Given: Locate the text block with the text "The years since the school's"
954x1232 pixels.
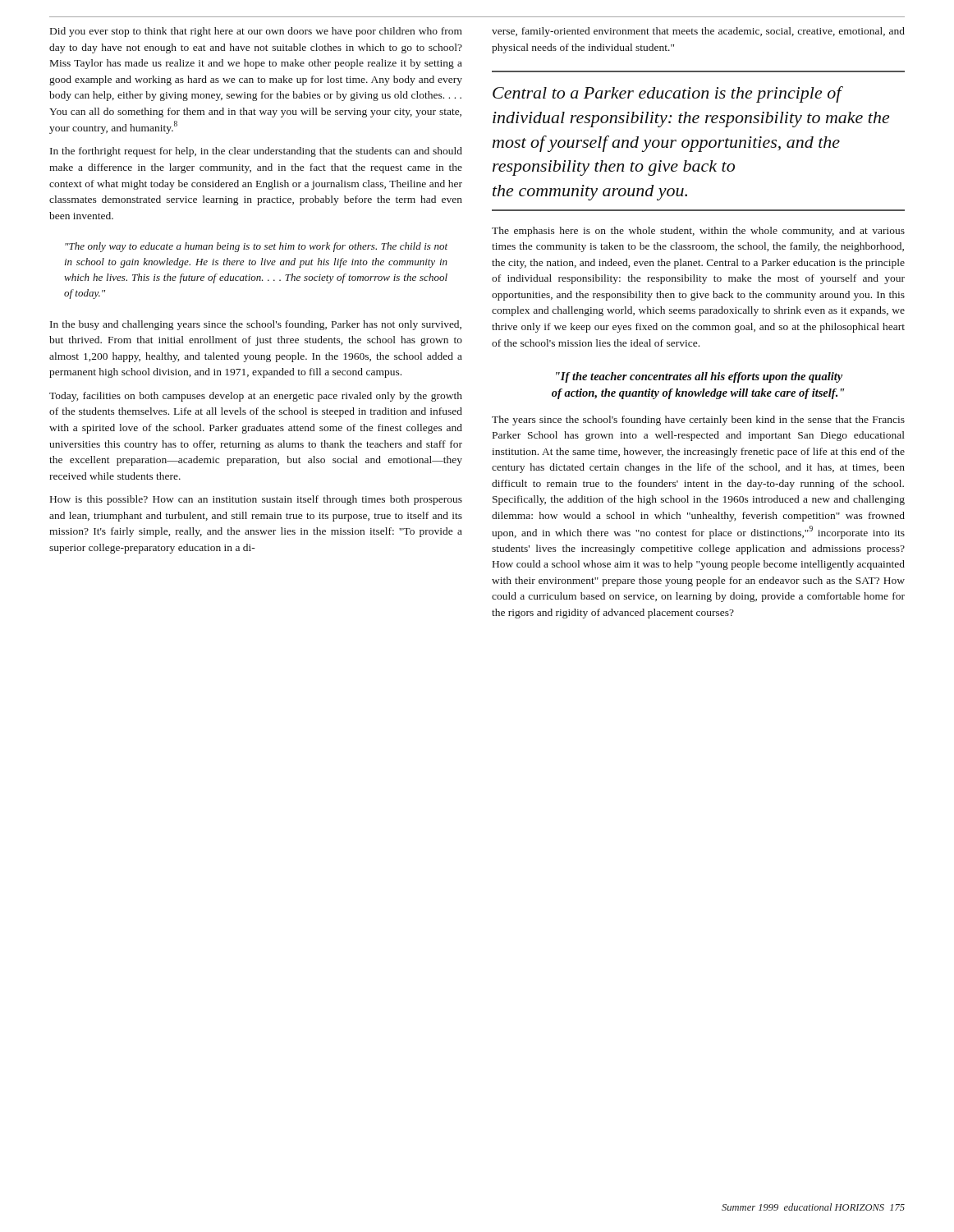Looking at the screenshot, I should tap(698, 516).
